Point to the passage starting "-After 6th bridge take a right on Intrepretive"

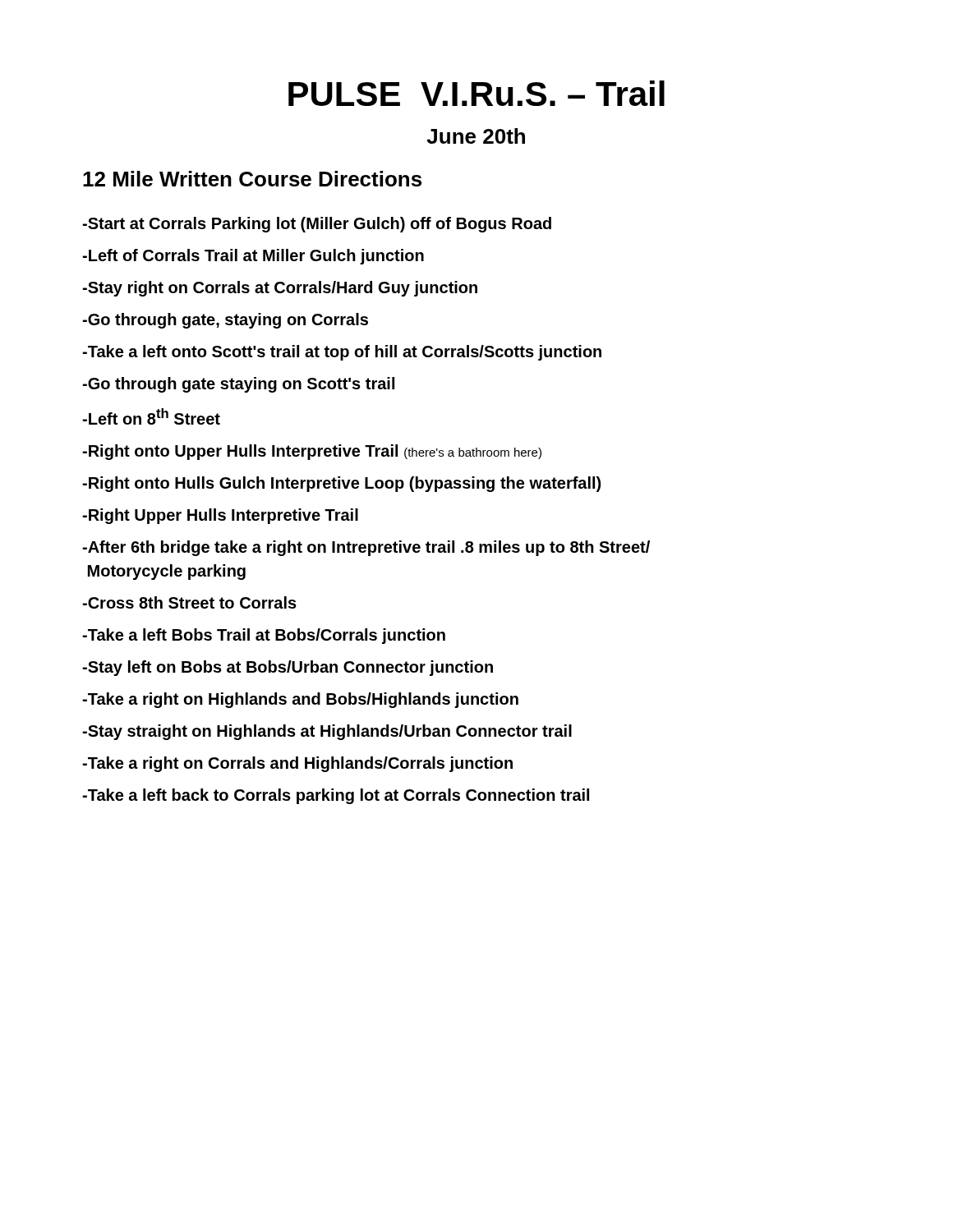(x=366, y=559)
